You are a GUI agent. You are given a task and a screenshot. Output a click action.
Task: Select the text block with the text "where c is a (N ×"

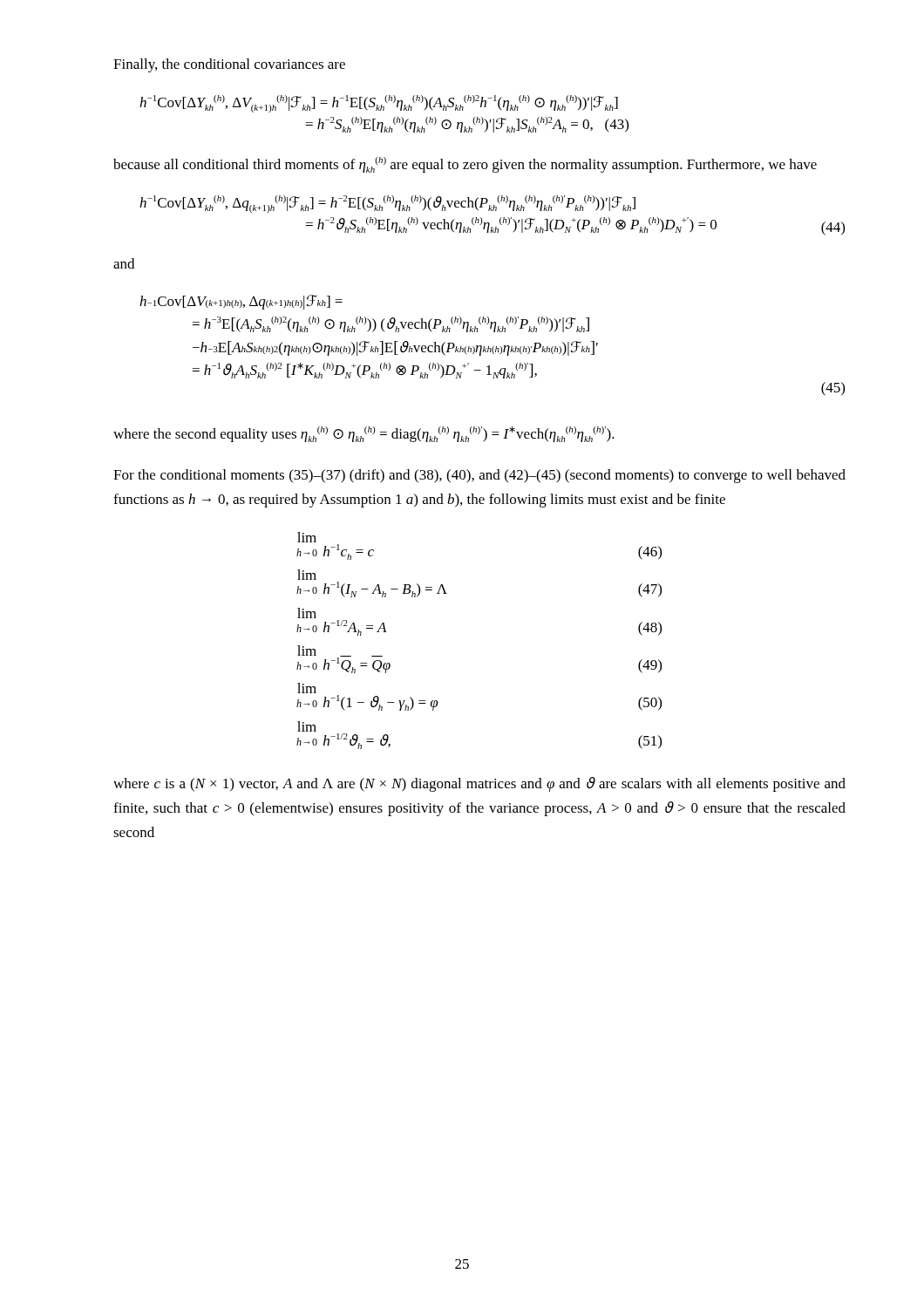tap(479, 808)
